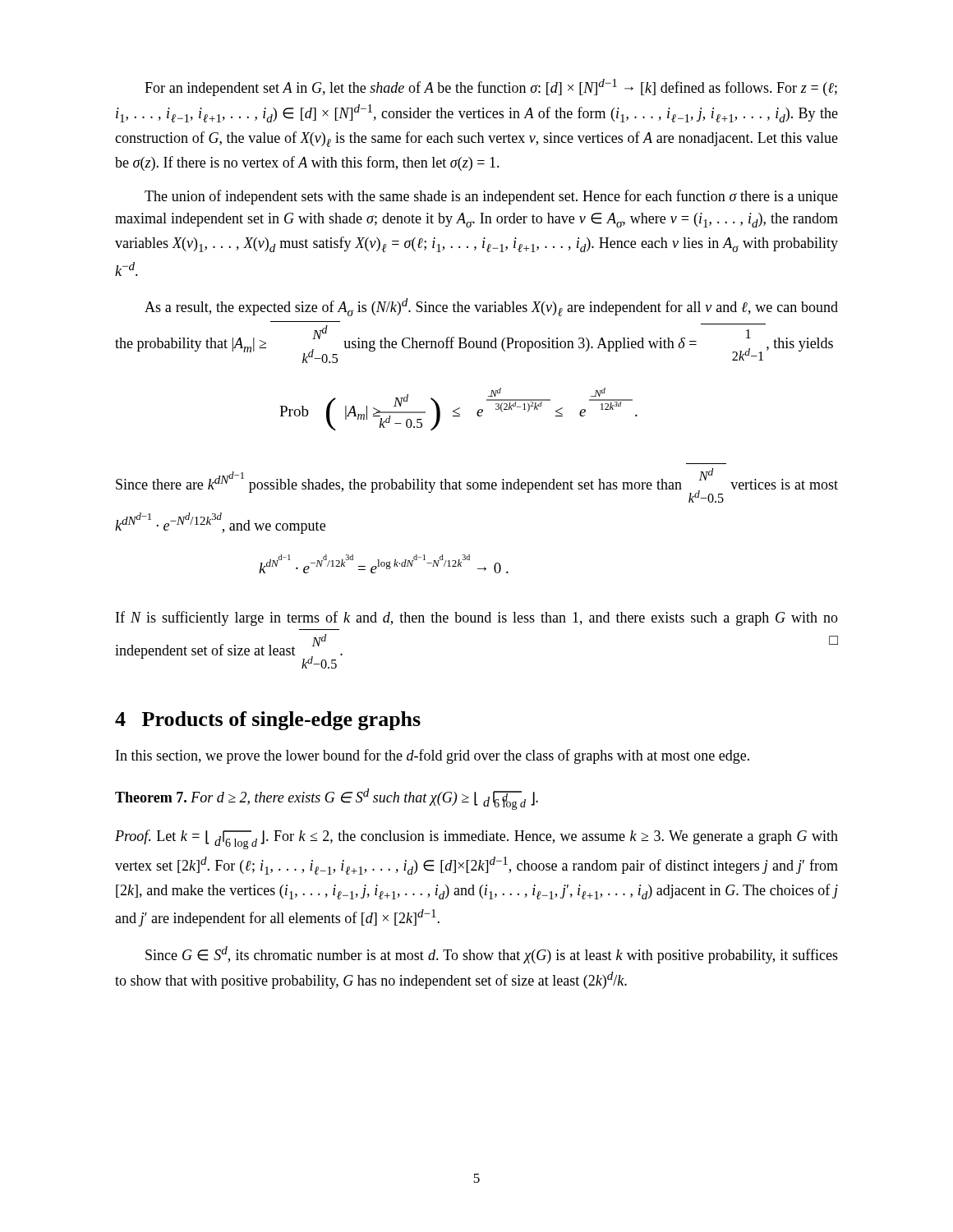The width and height of the screenshot is (953, 1232).
Task: Locate the formula that opens with "kdNd−1 · e−Nd/12k3d ="
Action: tap(476, 572)
